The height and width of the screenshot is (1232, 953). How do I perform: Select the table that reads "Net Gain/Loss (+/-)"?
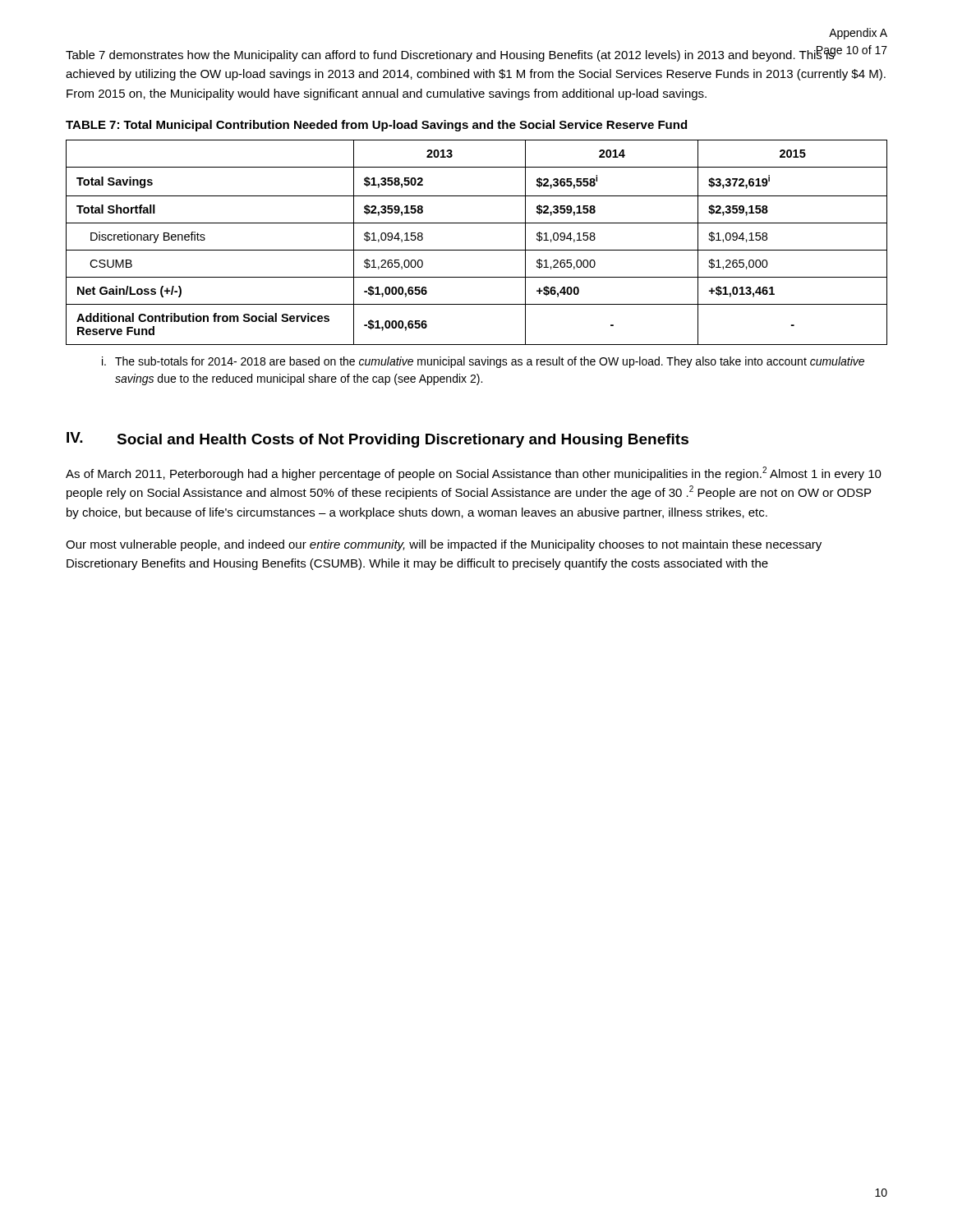pyautogui.click(x=476, y=242)
